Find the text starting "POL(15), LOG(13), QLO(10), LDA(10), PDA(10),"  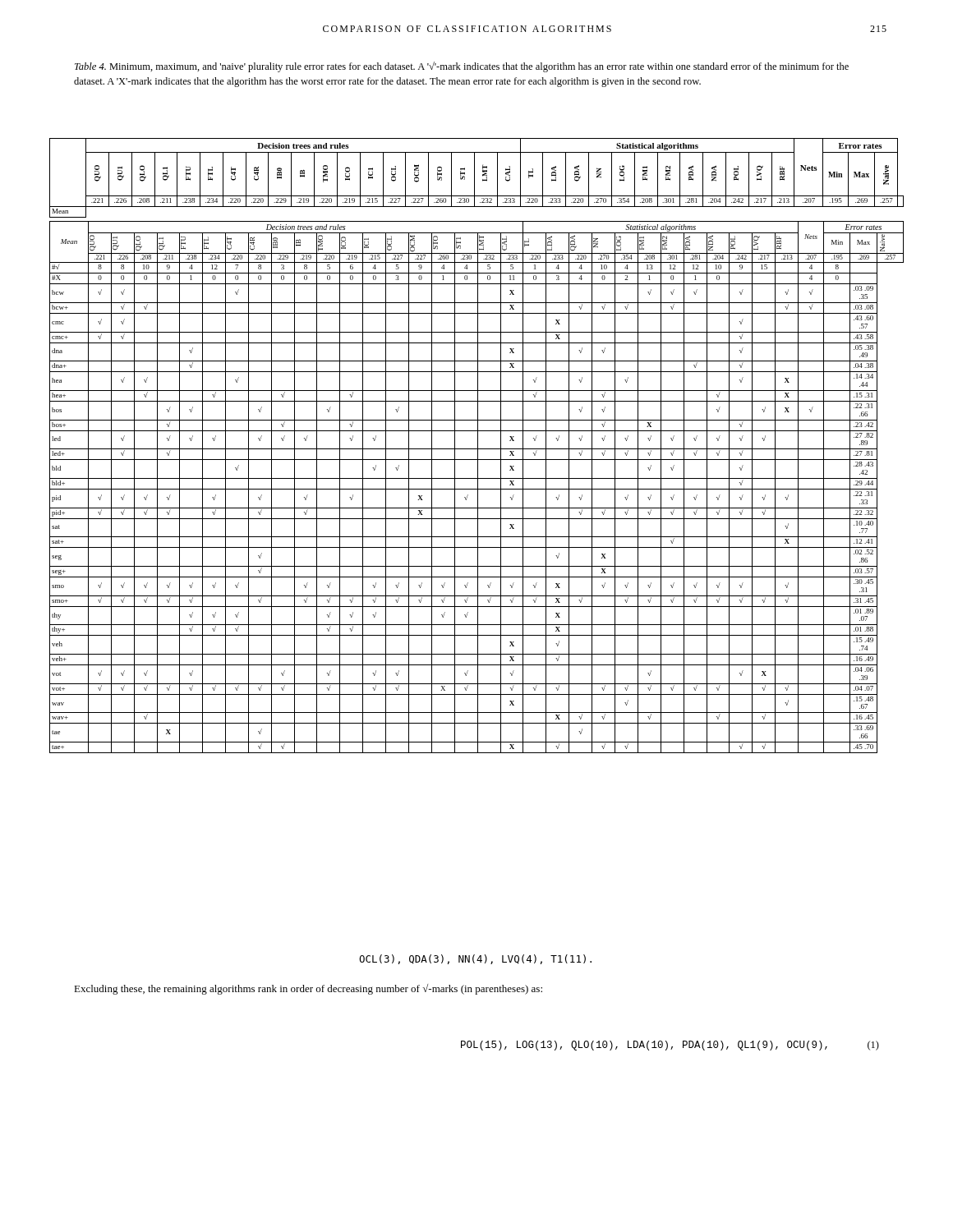coord(670,1045)
